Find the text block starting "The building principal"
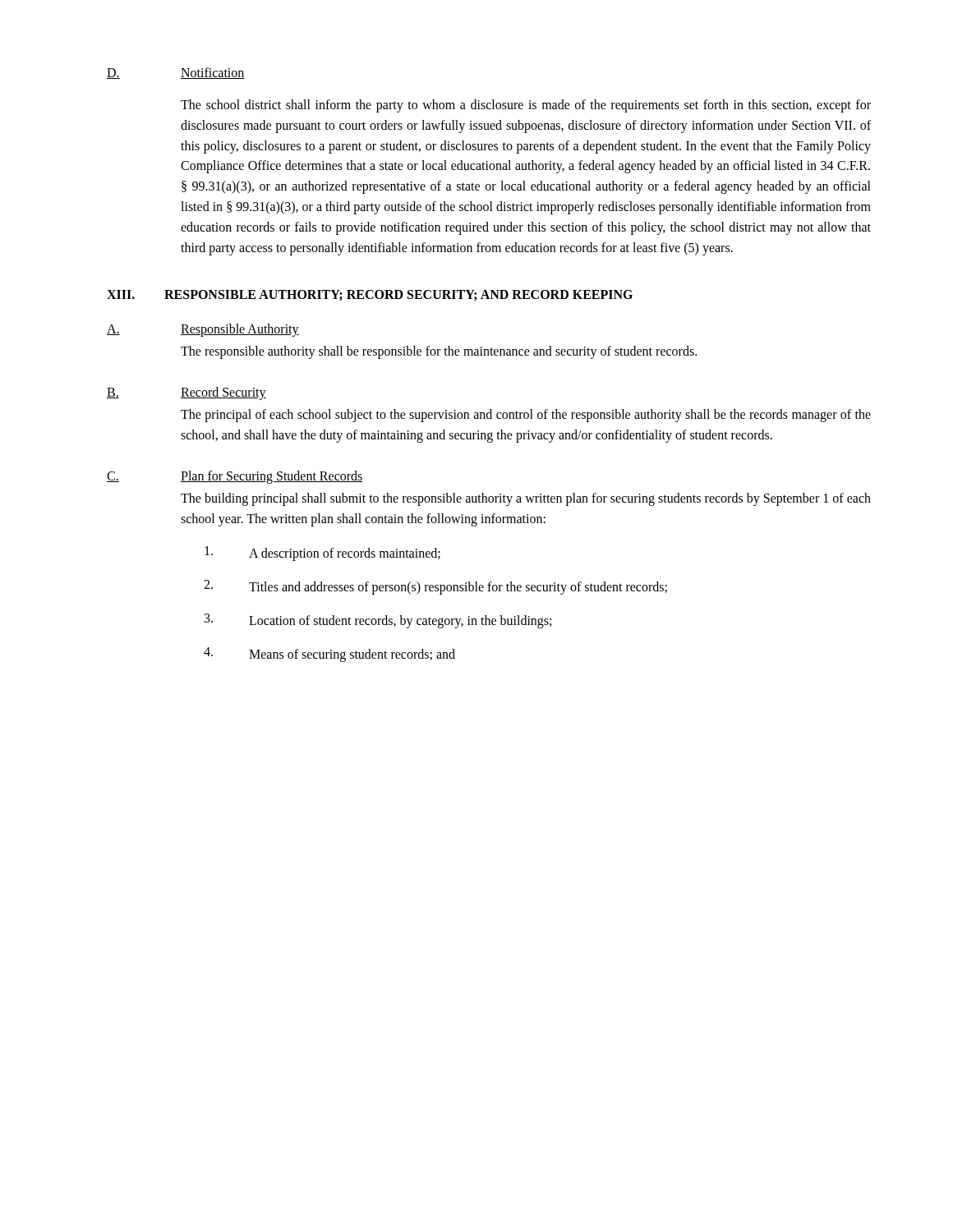This screenshot has height=1232, width=953. click(x=526, y=509)
